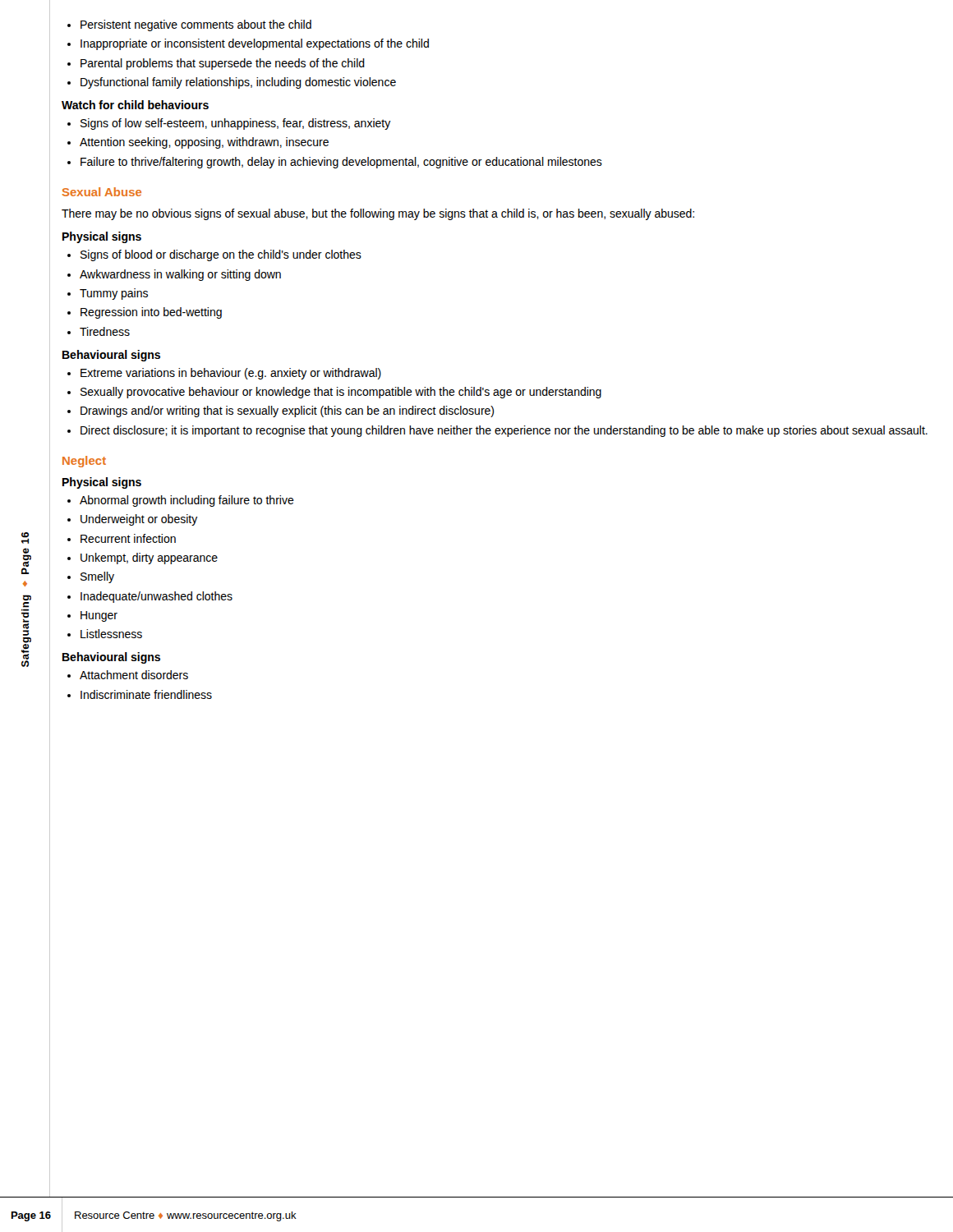This screenshot has height=1232, width=953.
Task: Select the text block that reads "There may be no"
Action: 378,214
